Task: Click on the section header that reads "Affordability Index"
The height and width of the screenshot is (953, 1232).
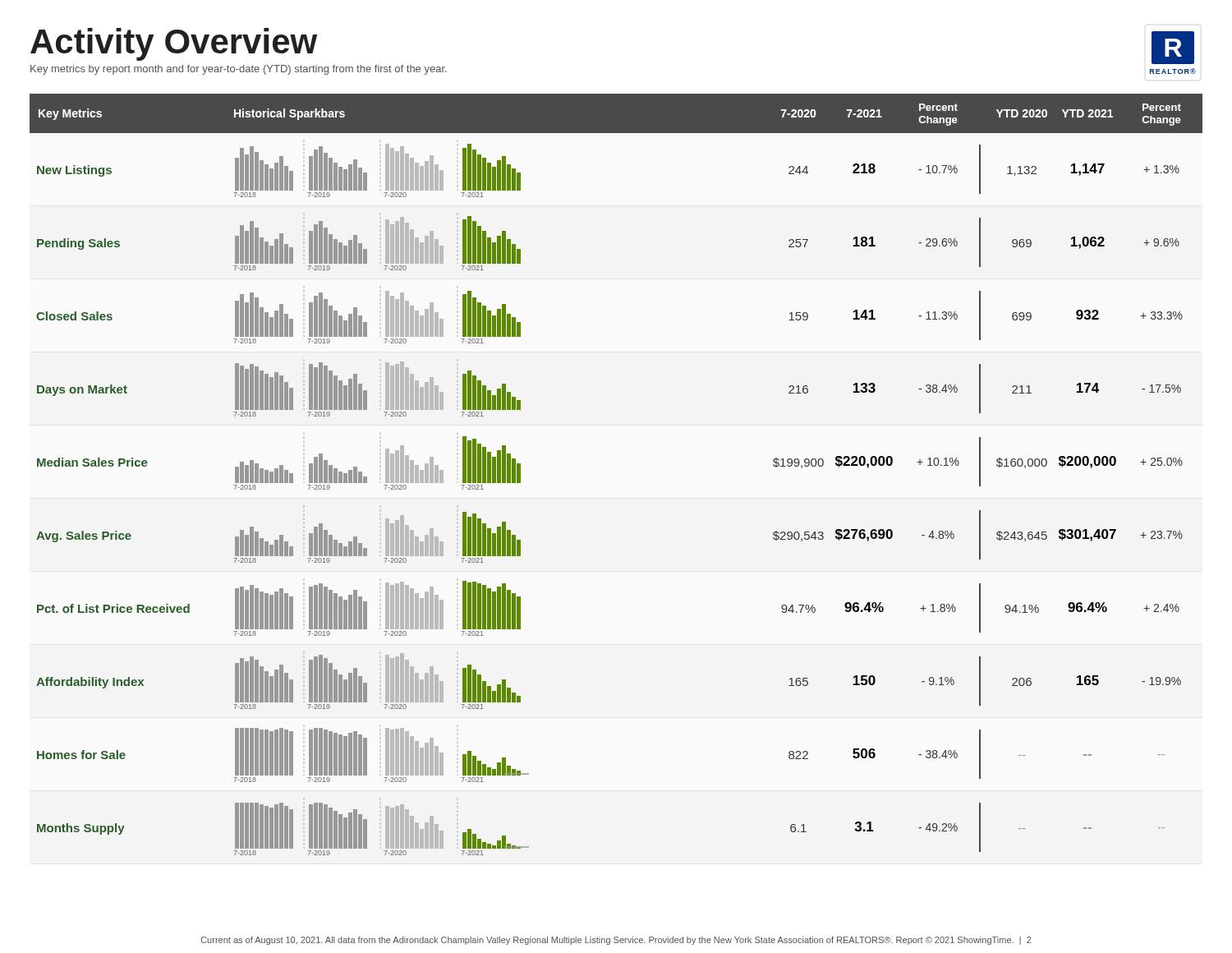Action: (90, 681)
